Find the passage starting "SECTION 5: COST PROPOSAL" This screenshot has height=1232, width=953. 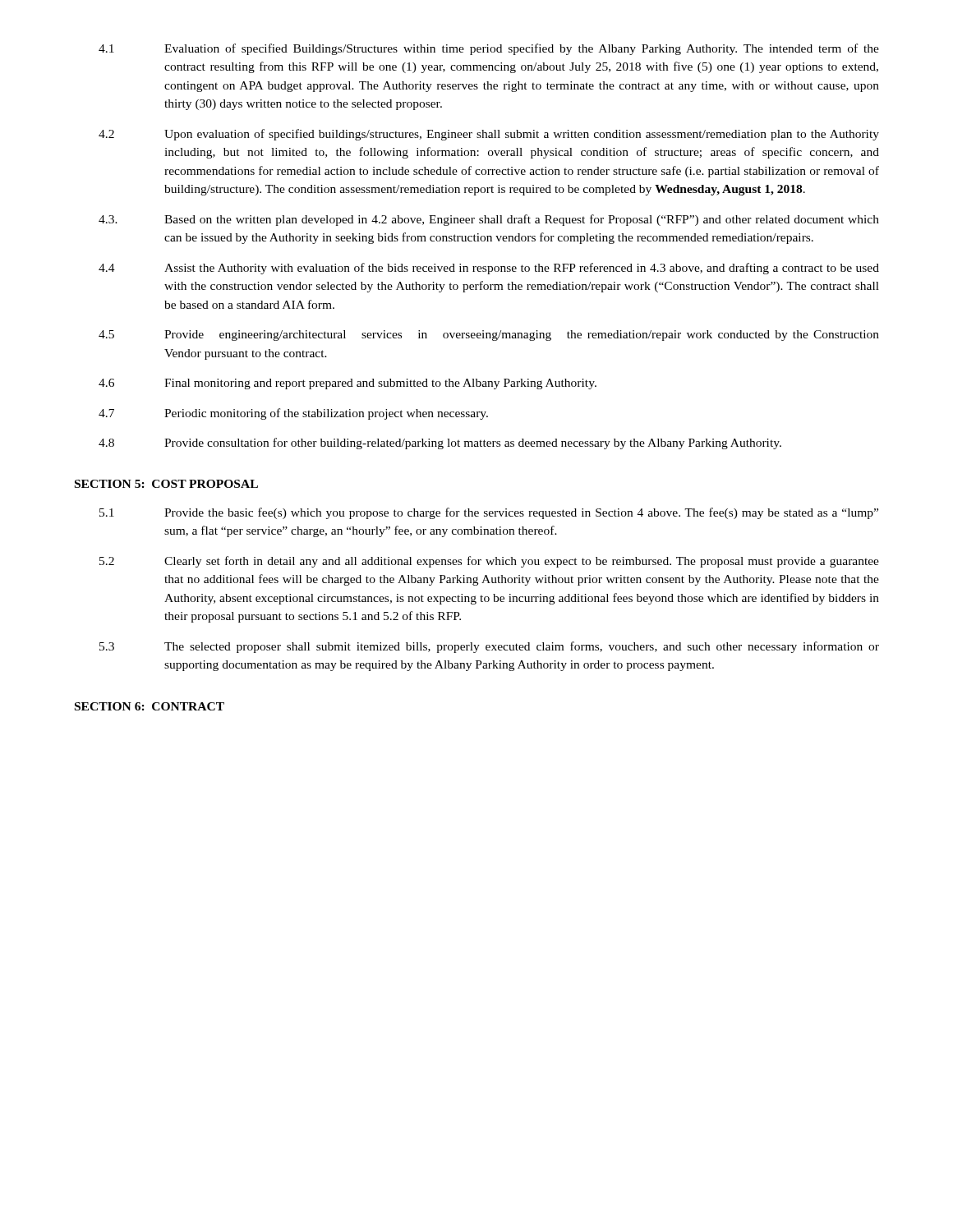pos(166,484)
